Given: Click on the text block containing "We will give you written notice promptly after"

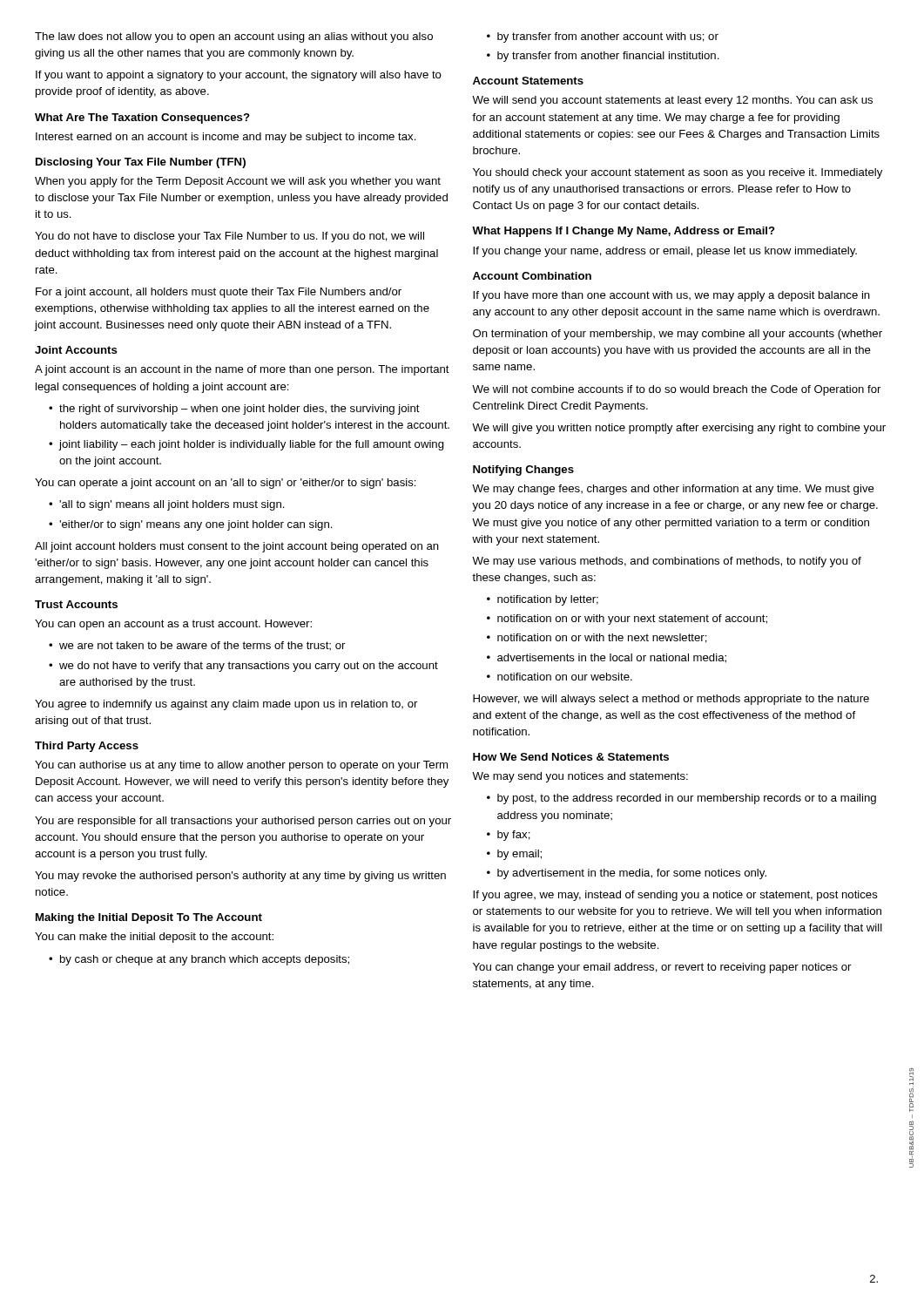Looking at the screenshot, I should pos(679,436).
